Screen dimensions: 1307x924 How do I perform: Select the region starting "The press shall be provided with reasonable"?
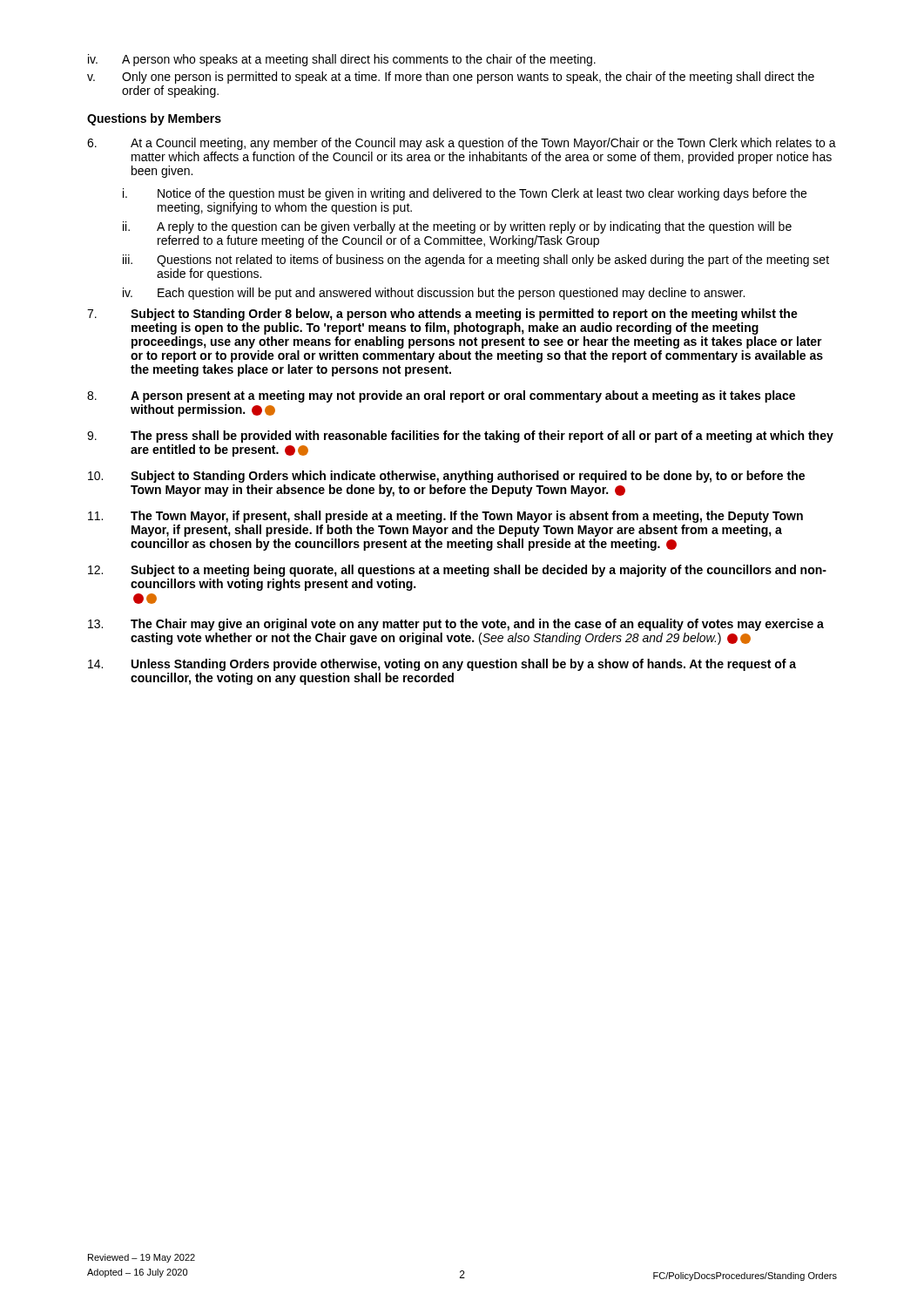tap(462, 443)
